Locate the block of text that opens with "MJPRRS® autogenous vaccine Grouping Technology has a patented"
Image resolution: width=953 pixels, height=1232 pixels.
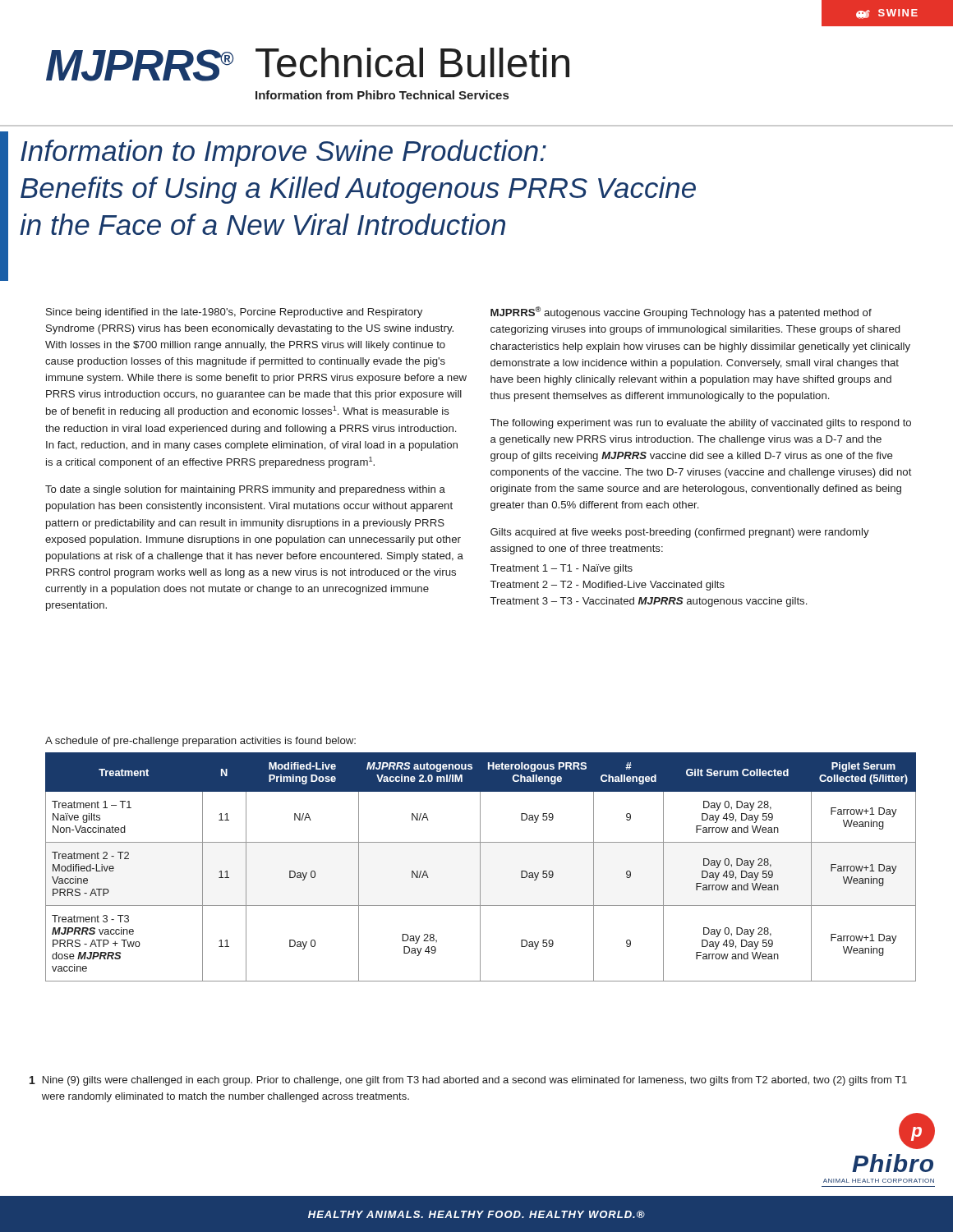(700, 353)
